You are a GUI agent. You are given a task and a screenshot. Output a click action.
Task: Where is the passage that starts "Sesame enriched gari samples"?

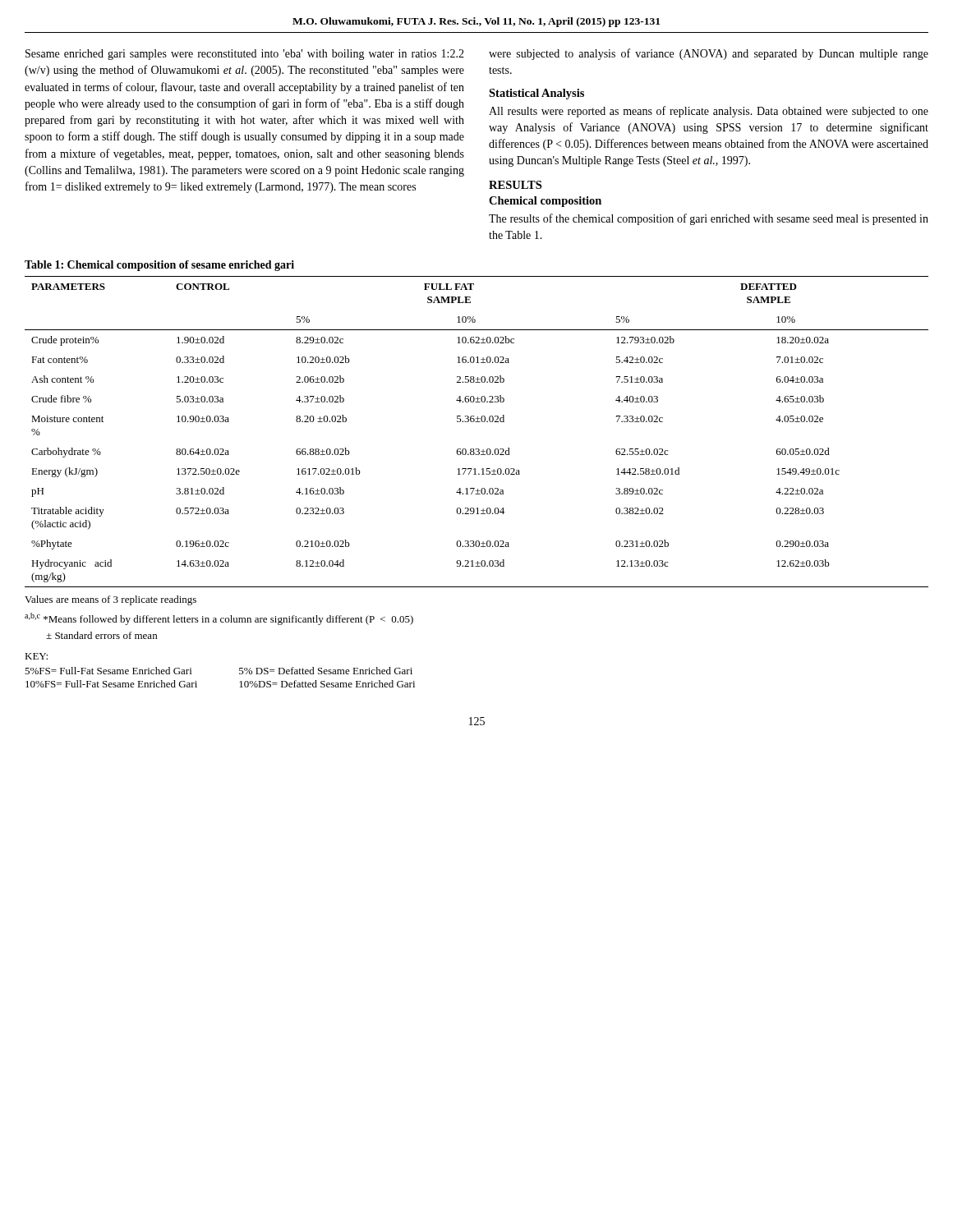point(244,121)
